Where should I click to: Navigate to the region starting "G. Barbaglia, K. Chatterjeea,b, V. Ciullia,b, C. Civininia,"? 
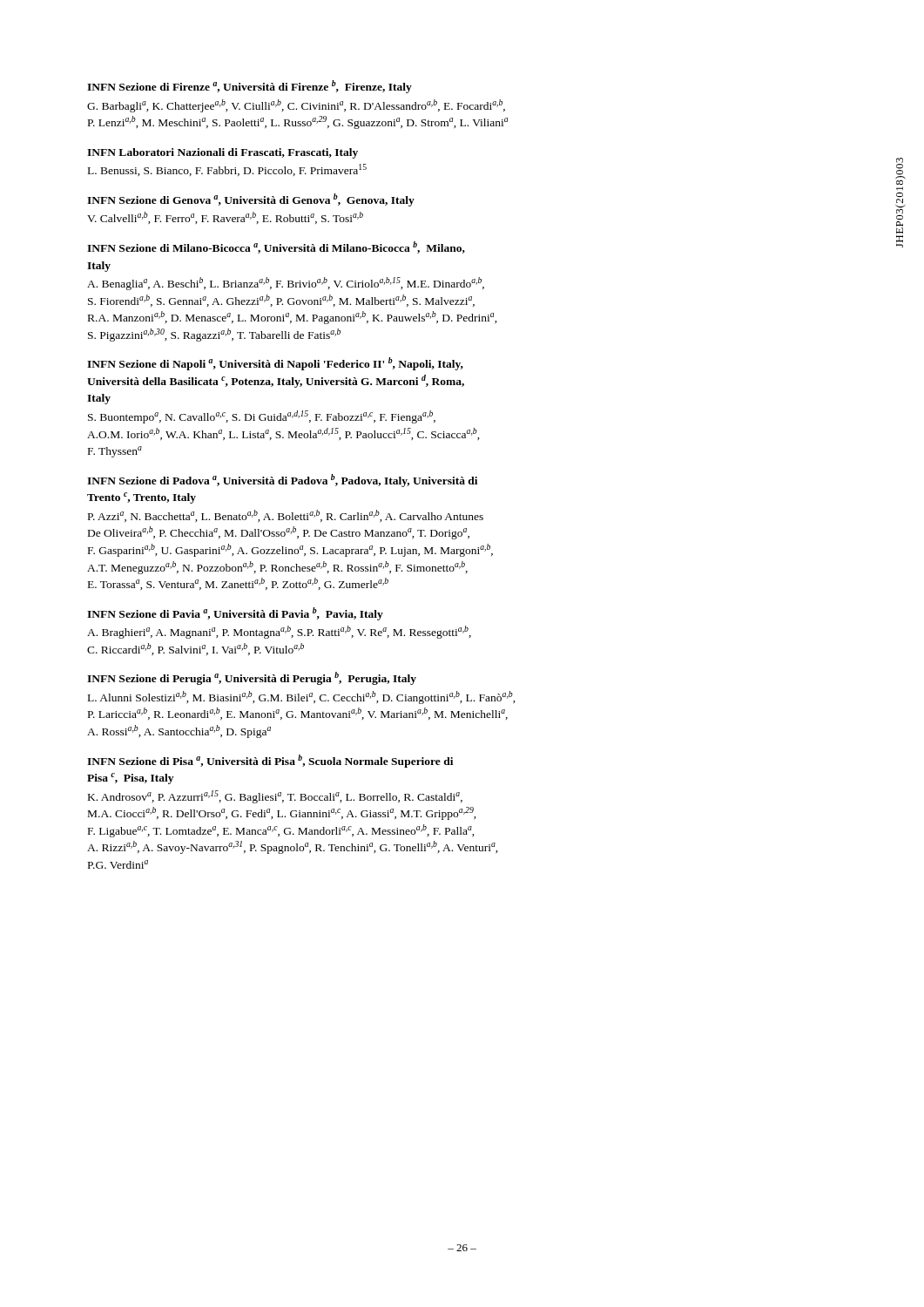coord(298,113)
